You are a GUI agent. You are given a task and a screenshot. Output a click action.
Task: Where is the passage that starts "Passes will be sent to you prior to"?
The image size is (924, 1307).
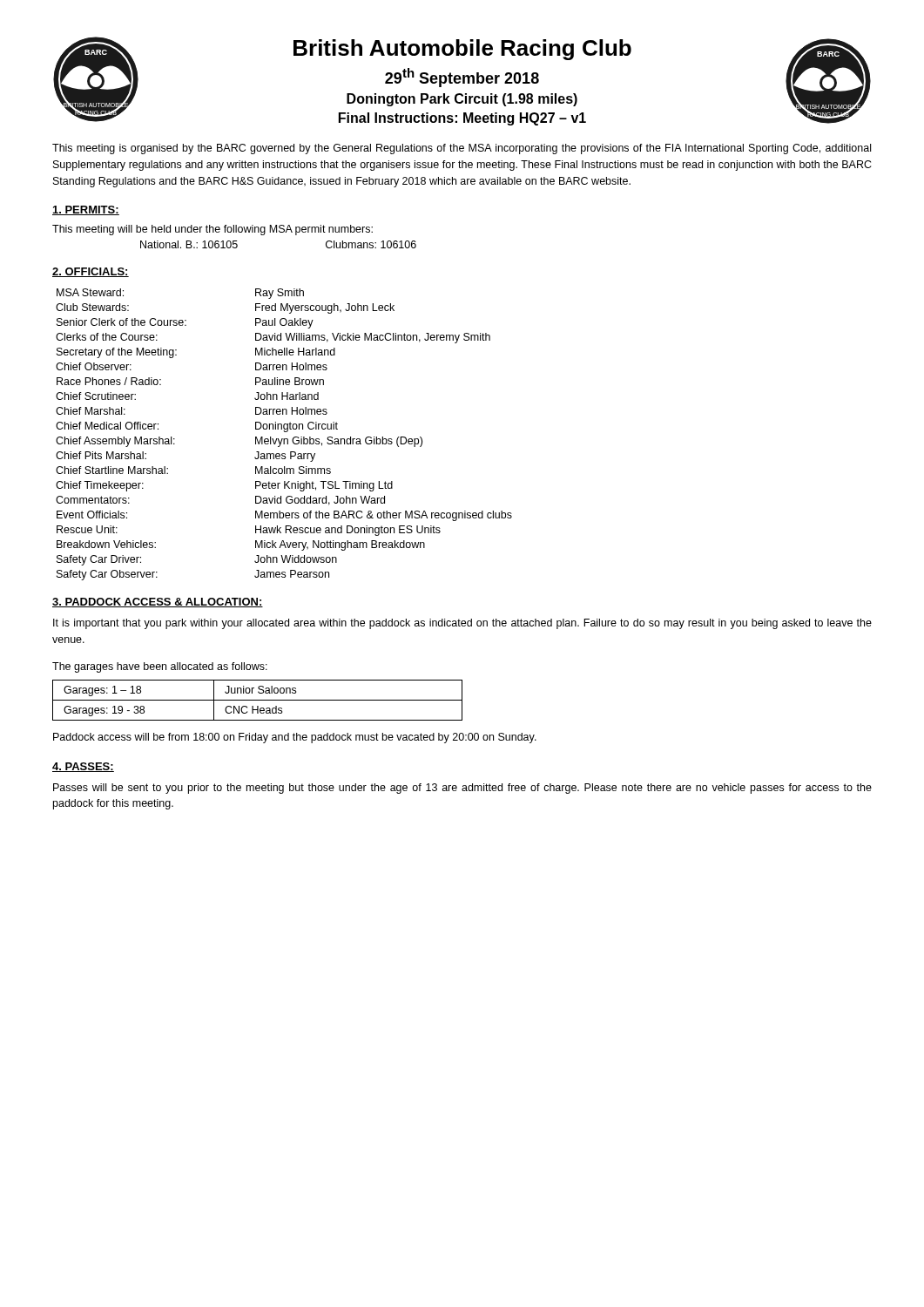462,795
